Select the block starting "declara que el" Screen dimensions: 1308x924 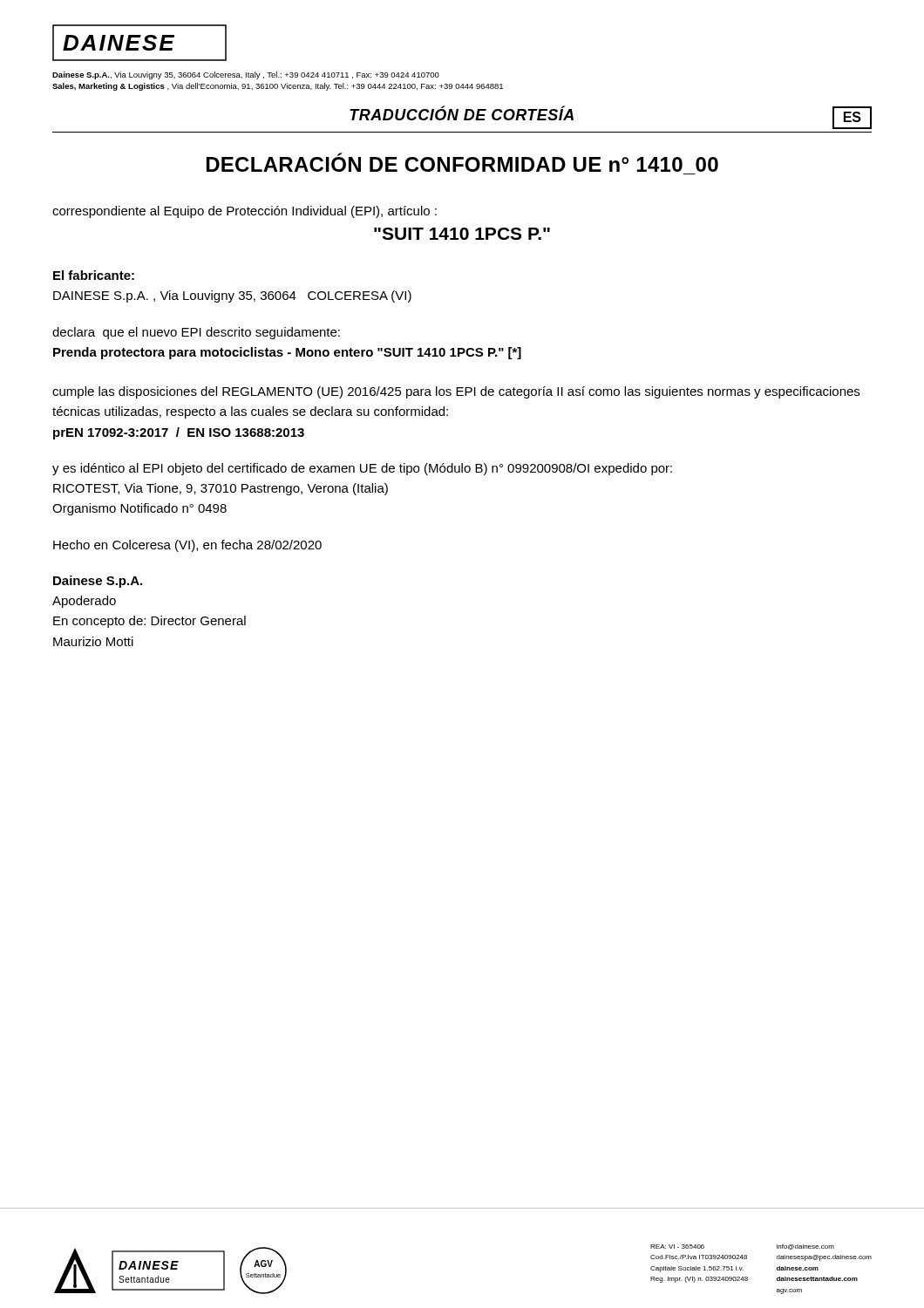coord(287,342)
